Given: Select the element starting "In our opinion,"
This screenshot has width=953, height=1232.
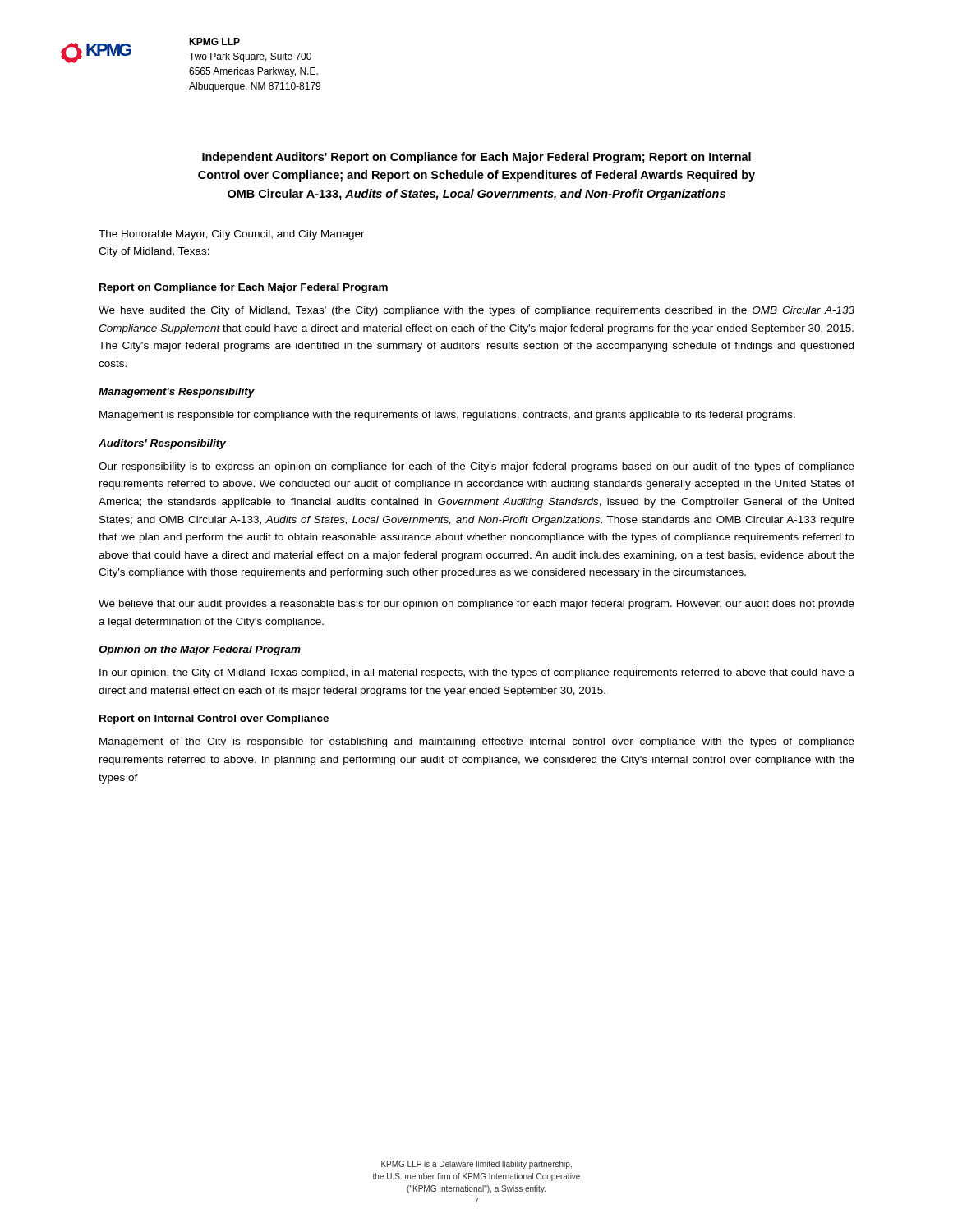Looking at the screenshot, I should 476,681.
